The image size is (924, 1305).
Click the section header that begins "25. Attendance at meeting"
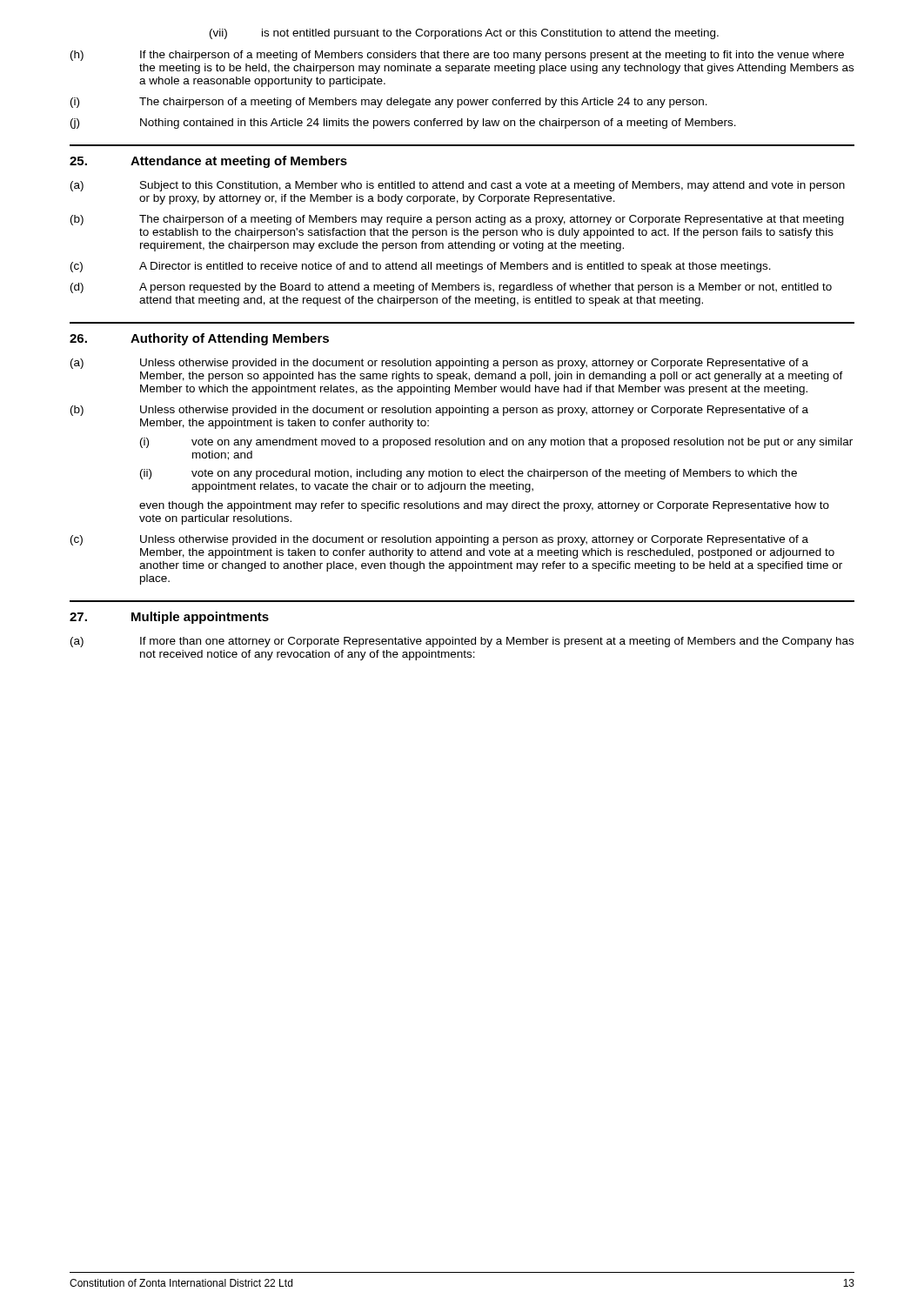(208, 161)
